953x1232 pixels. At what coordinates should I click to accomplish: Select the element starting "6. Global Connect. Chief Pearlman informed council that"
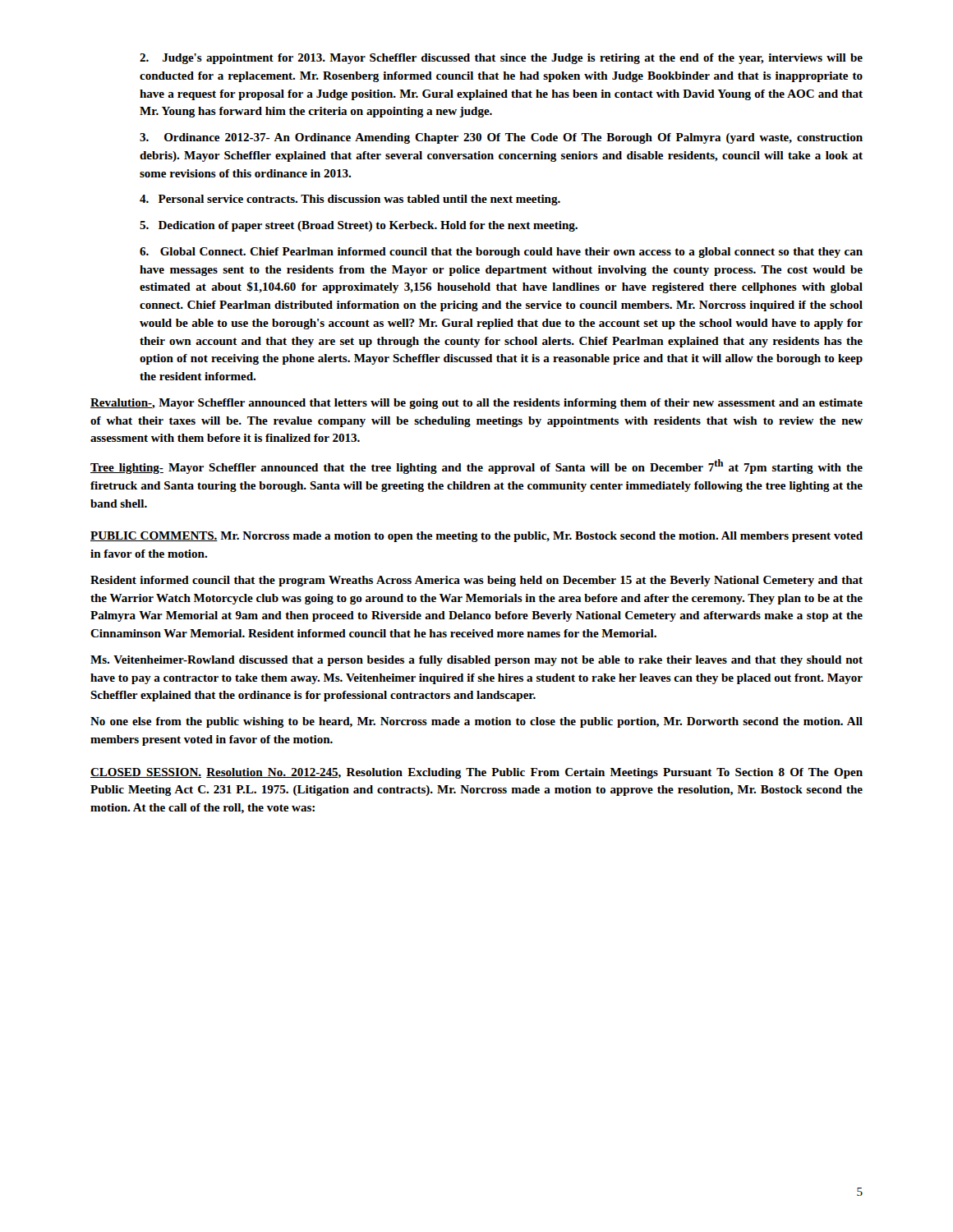coord(501,314)
